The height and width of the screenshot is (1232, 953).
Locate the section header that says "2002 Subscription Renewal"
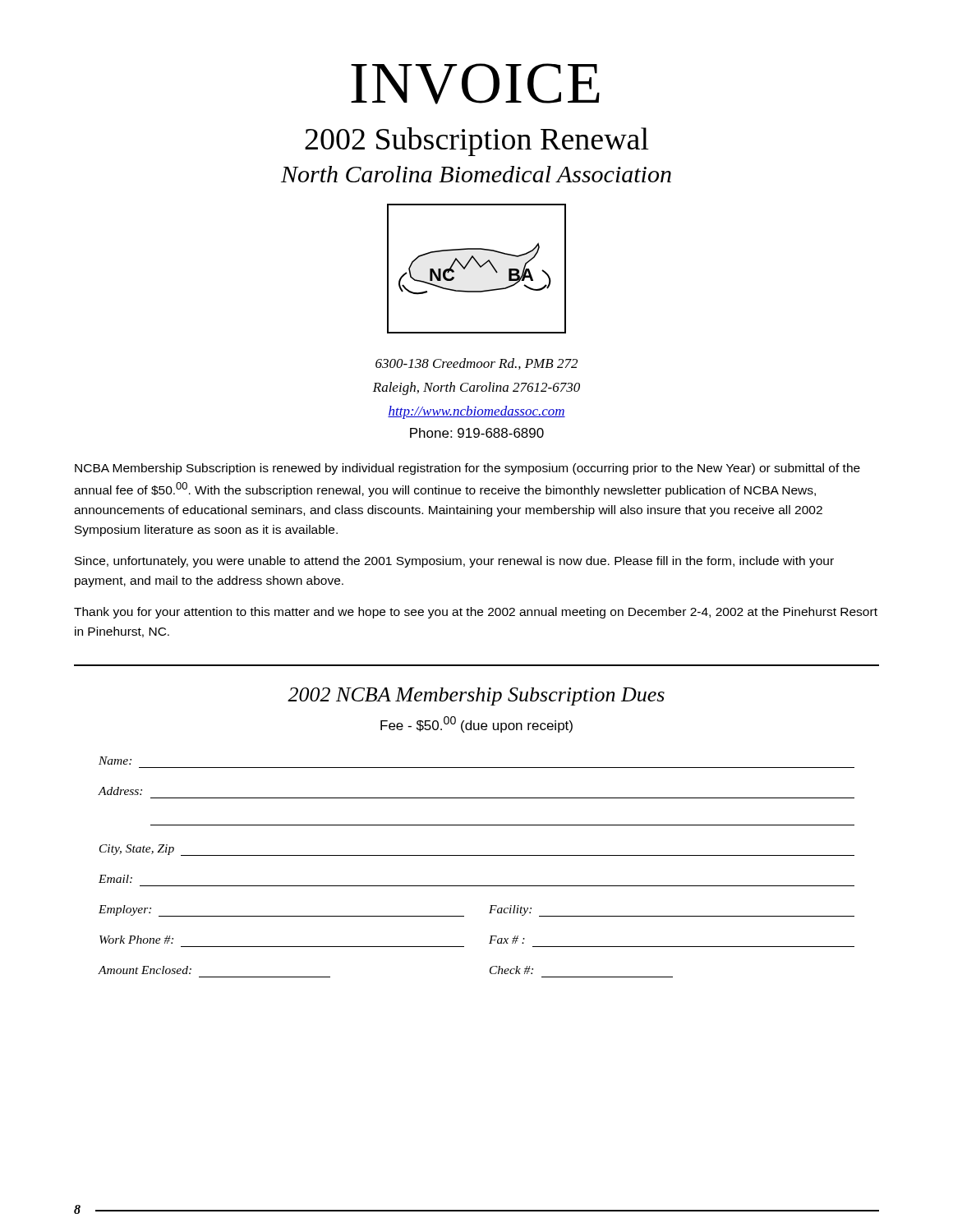coord(476,139)
